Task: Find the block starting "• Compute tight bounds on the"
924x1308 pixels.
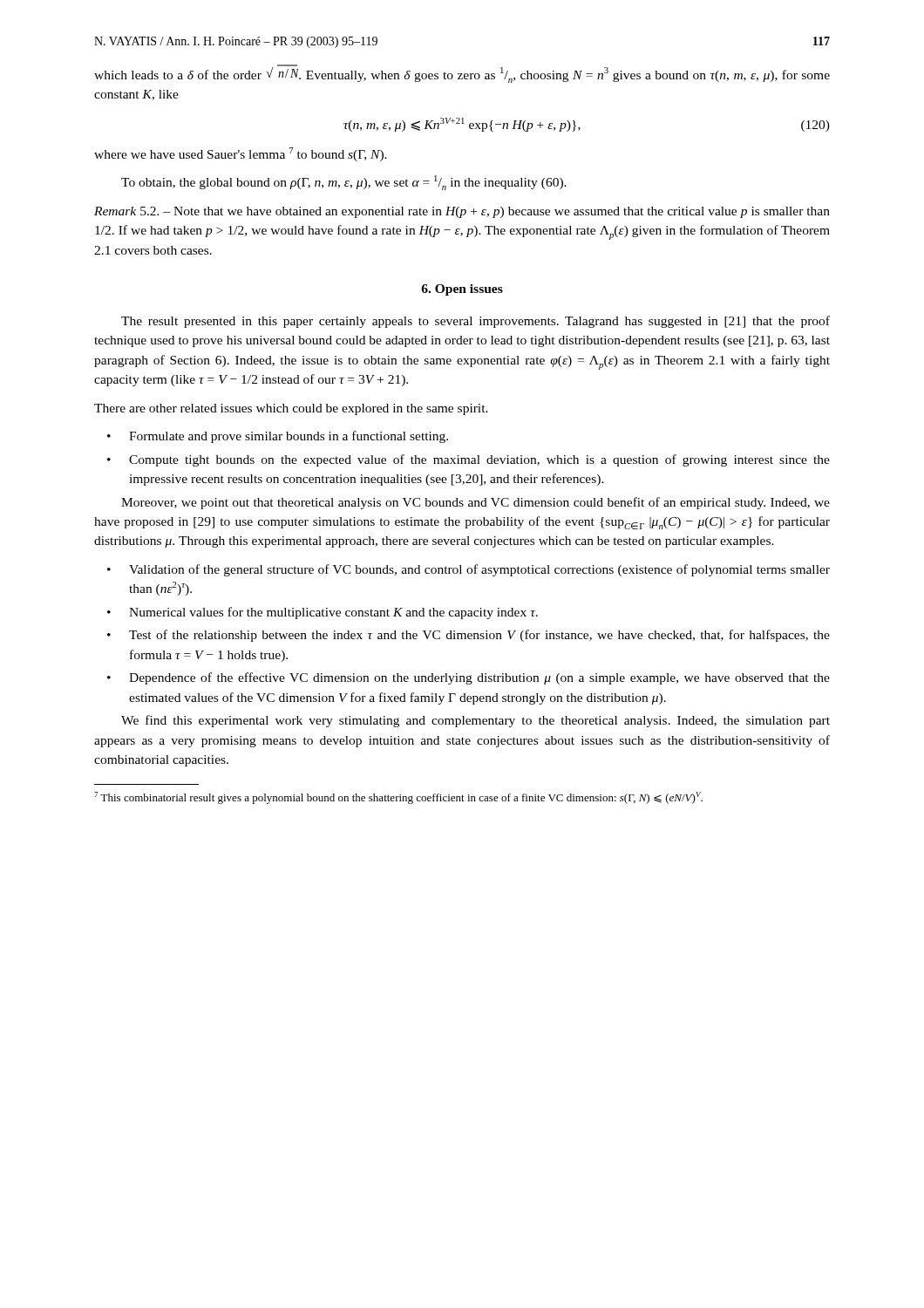Action: [462, 469]
